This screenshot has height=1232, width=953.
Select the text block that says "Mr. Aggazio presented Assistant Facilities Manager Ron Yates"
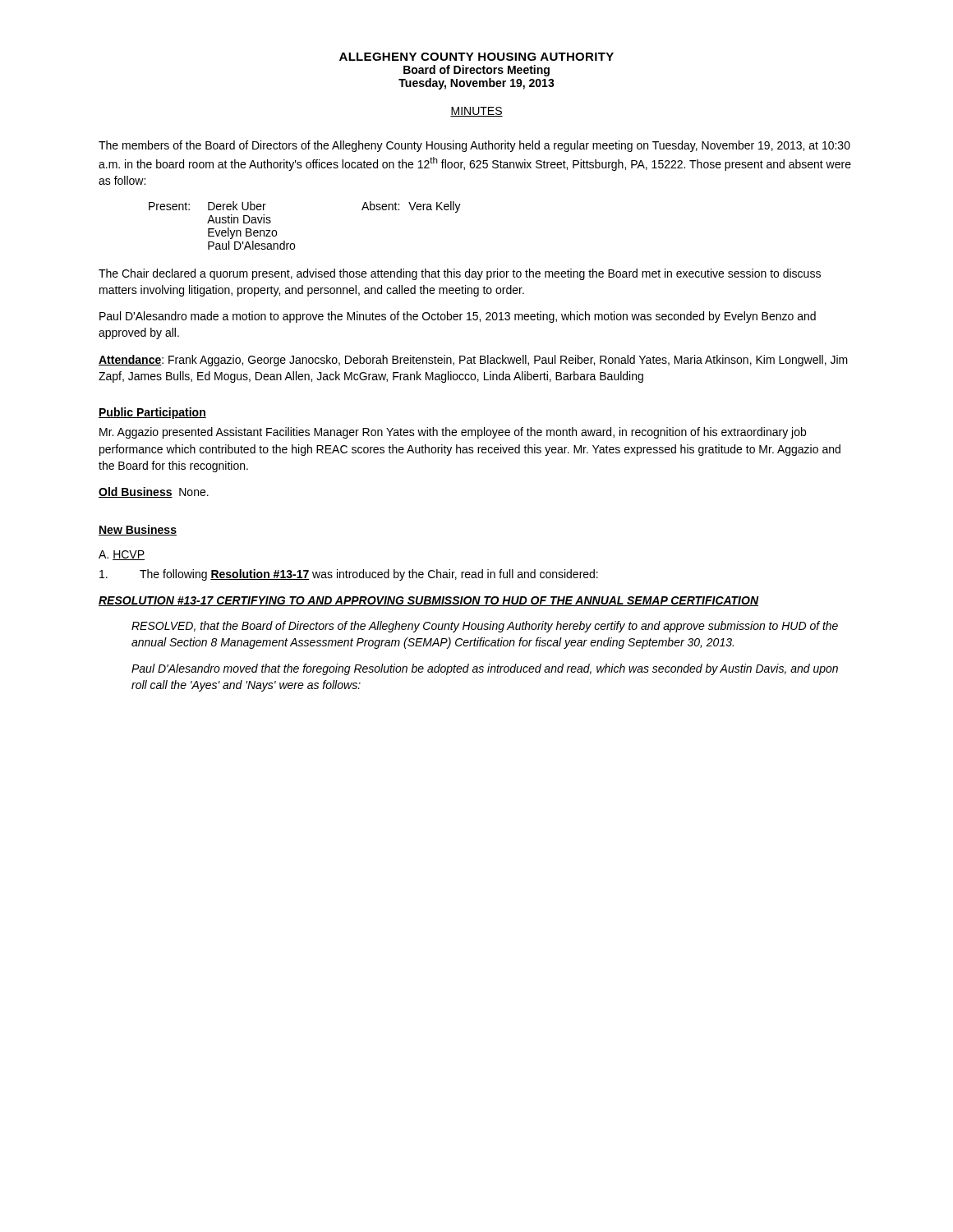coord(476,449)
